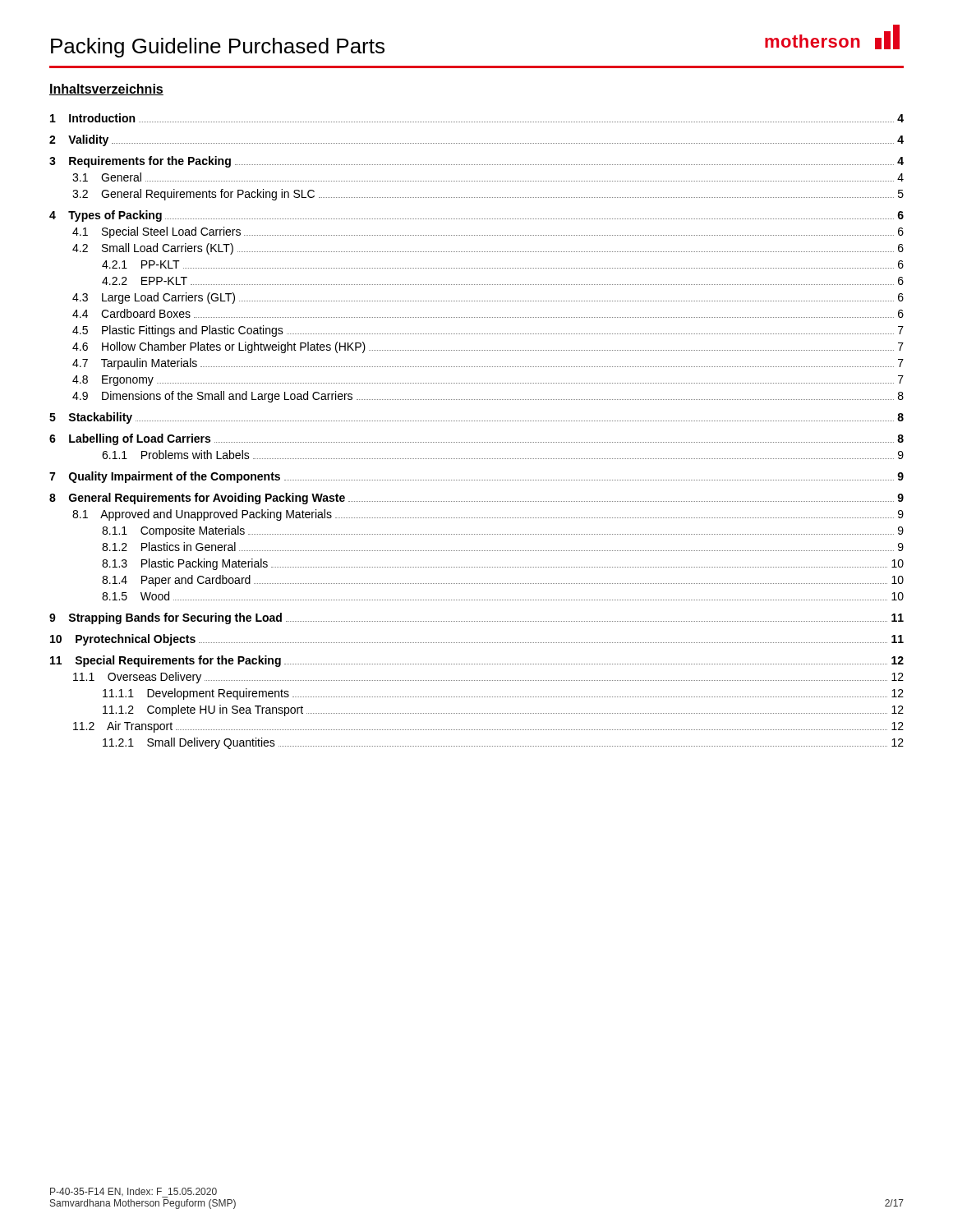Screen dimensions: 1232x953
Task: Find the section header
Action: point(106,89)
